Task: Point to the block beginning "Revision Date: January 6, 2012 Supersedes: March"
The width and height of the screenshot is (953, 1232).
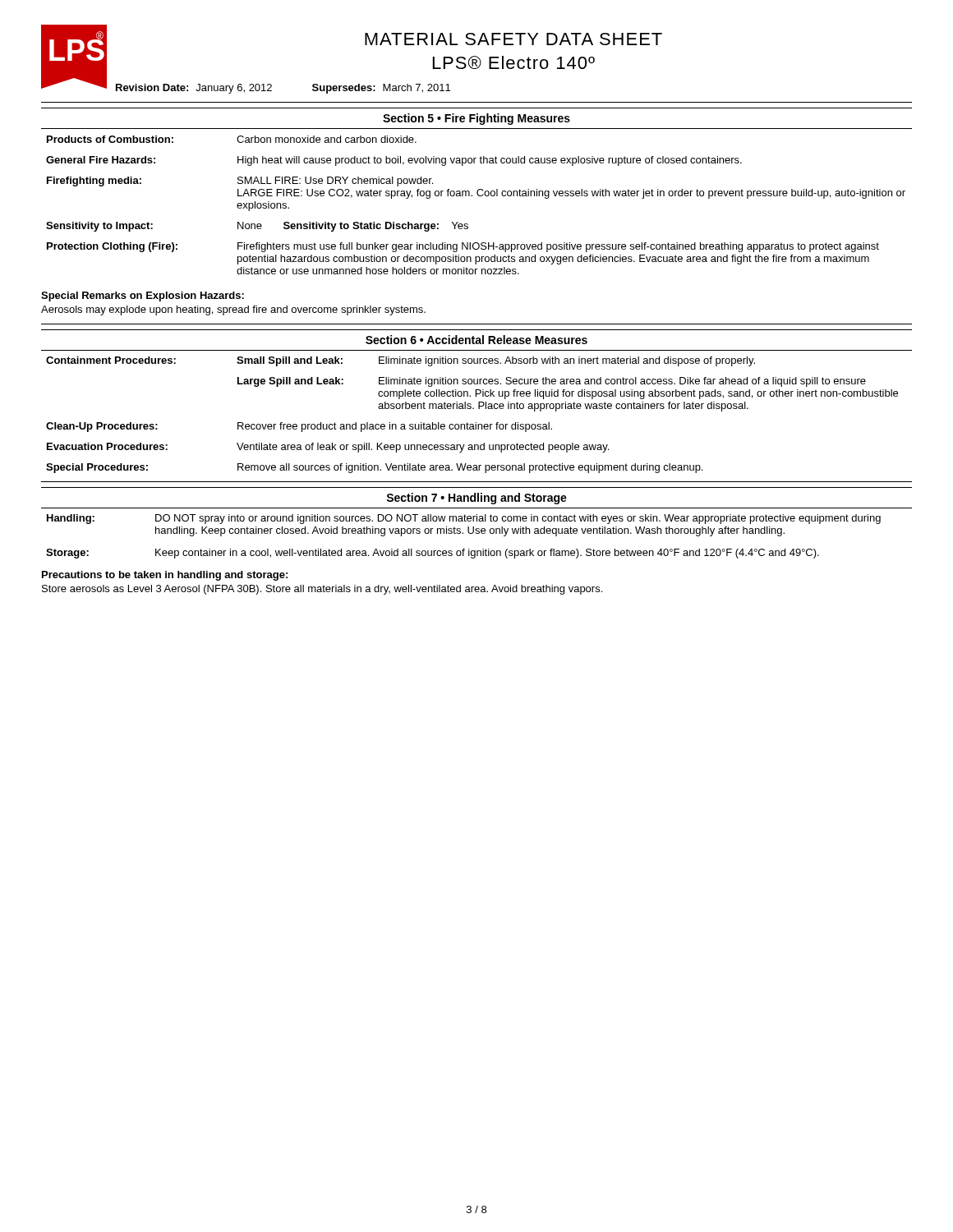Action: (199, 88)
